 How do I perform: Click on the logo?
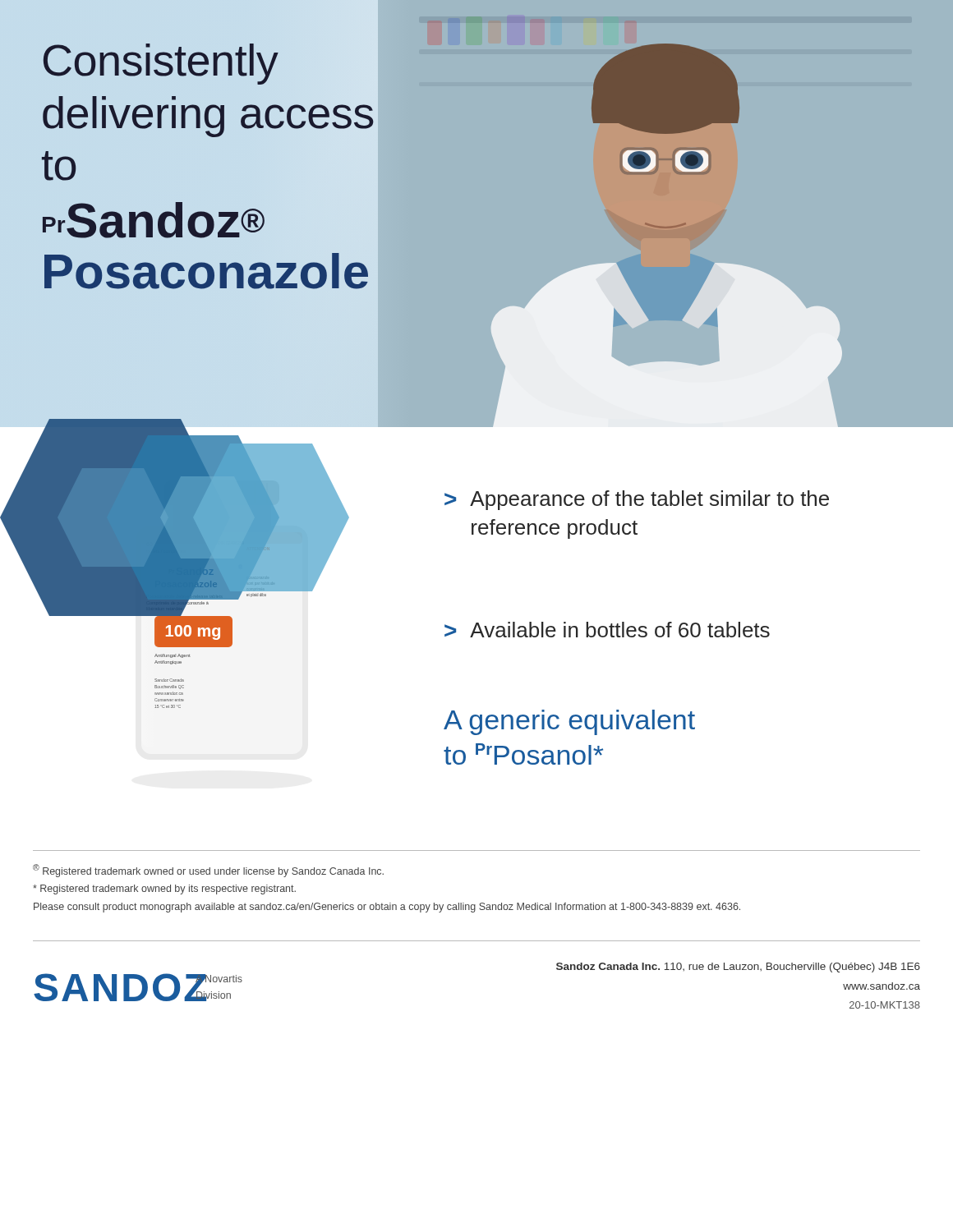pyautogui.click(x=164, y=988)
